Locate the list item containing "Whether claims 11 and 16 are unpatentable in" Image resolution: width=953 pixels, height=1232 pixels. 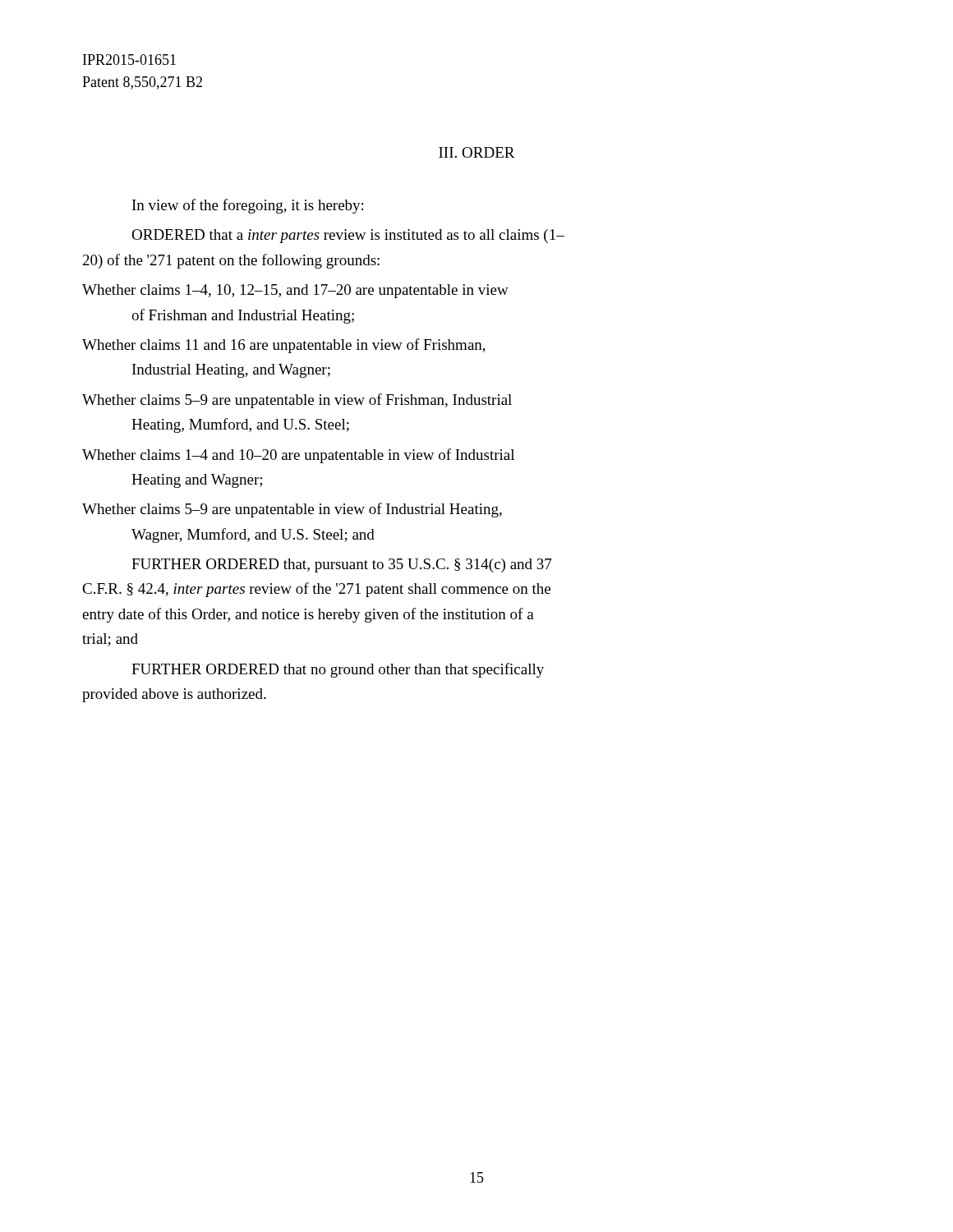[284, 357]
